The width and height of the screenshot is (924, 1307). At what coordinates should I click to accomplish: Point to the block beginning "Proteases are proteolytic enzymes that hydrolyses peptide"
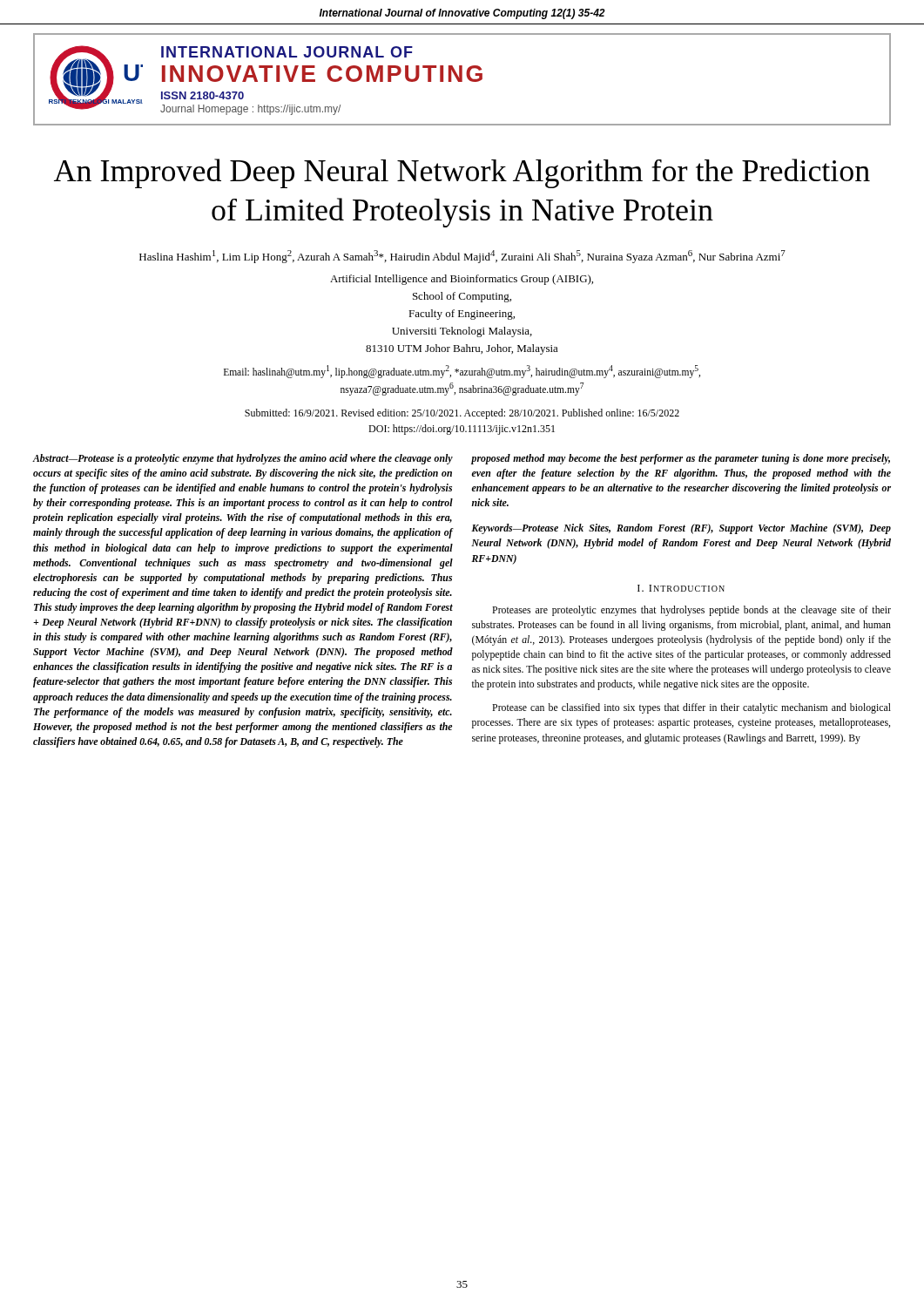pyautogui.click(x=681, y=647)
